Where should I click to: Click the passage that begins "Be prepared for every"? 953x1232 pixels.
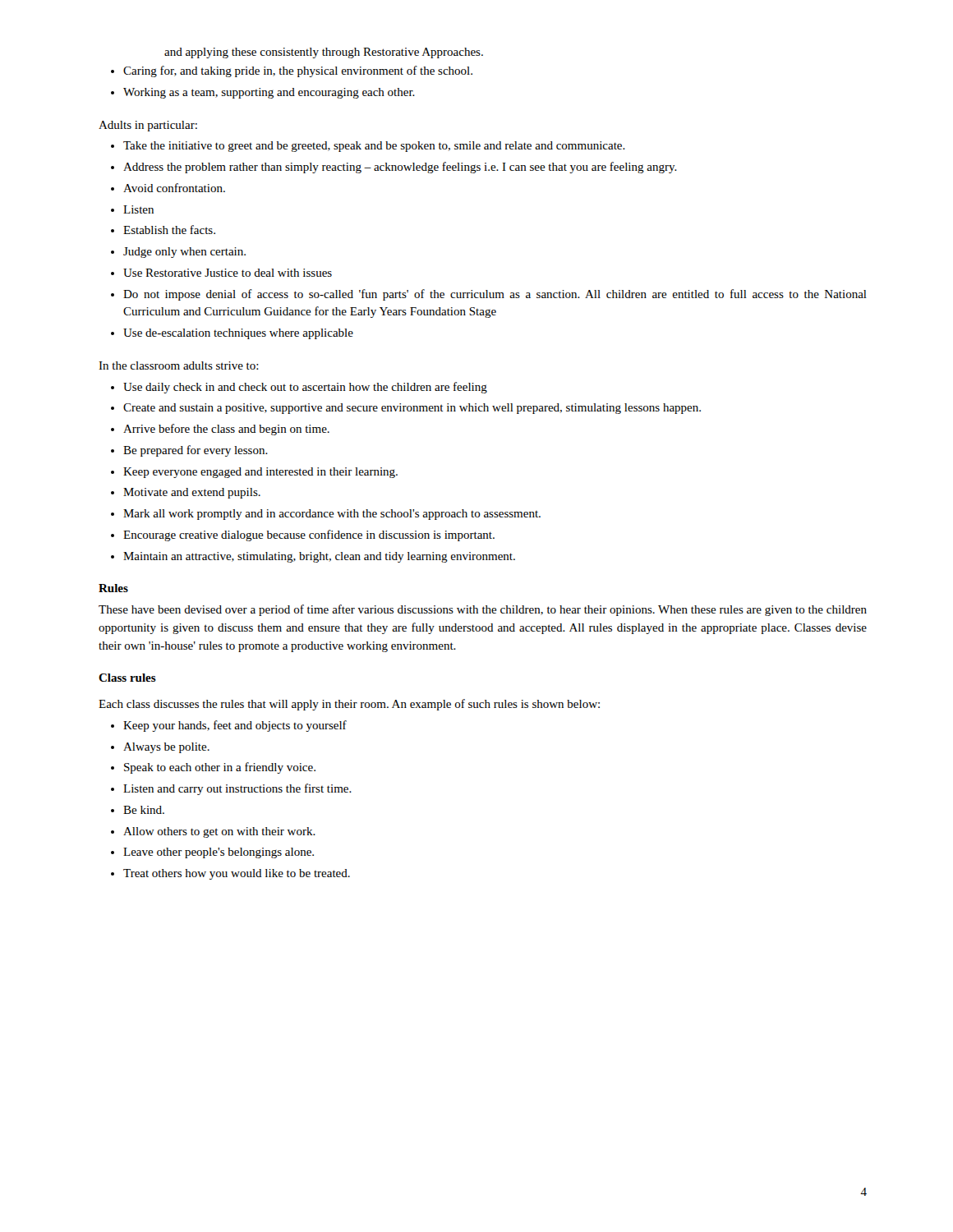pos(196,451)
